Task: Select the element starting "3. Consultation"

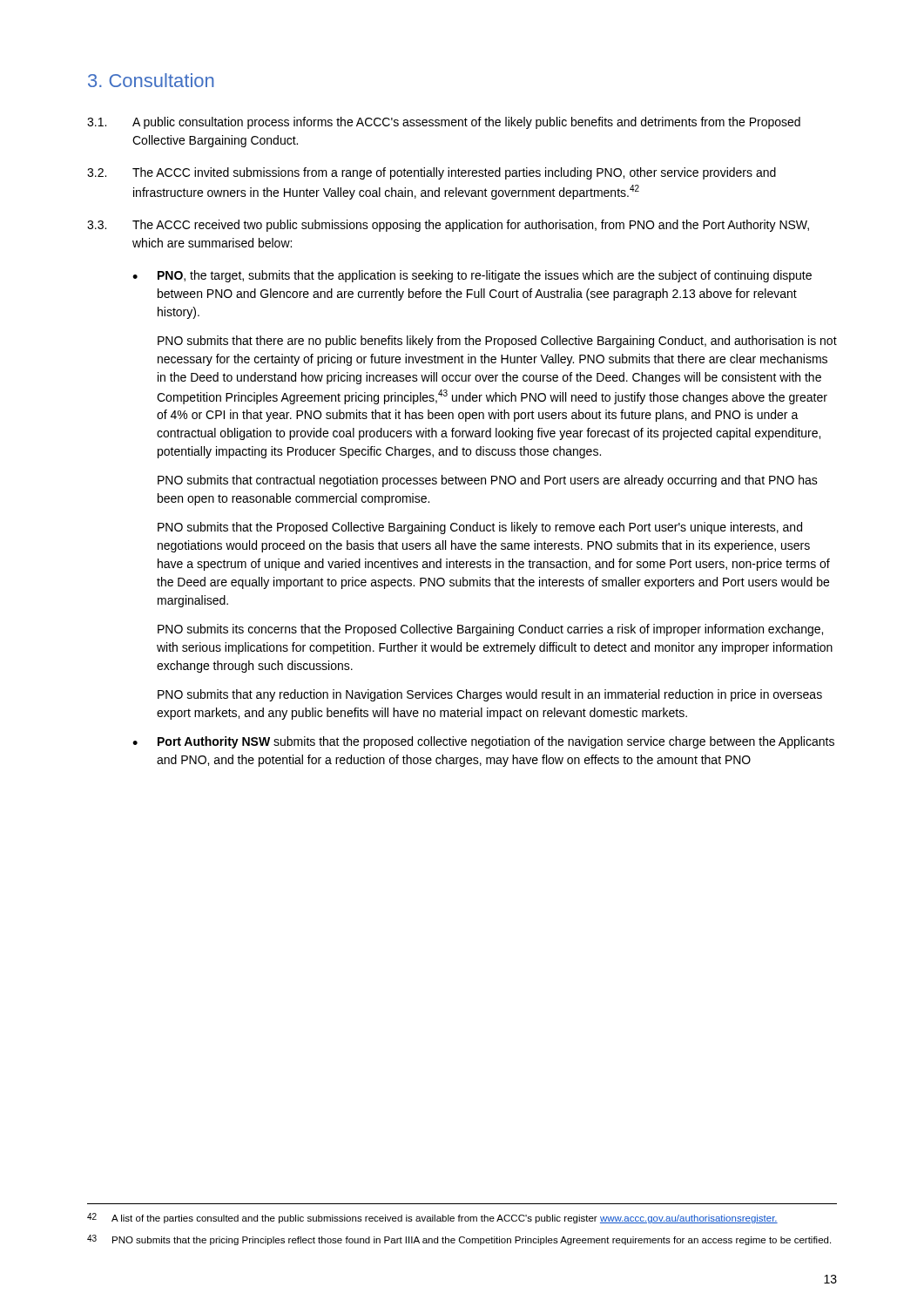Action: click(x=151, y=80)
